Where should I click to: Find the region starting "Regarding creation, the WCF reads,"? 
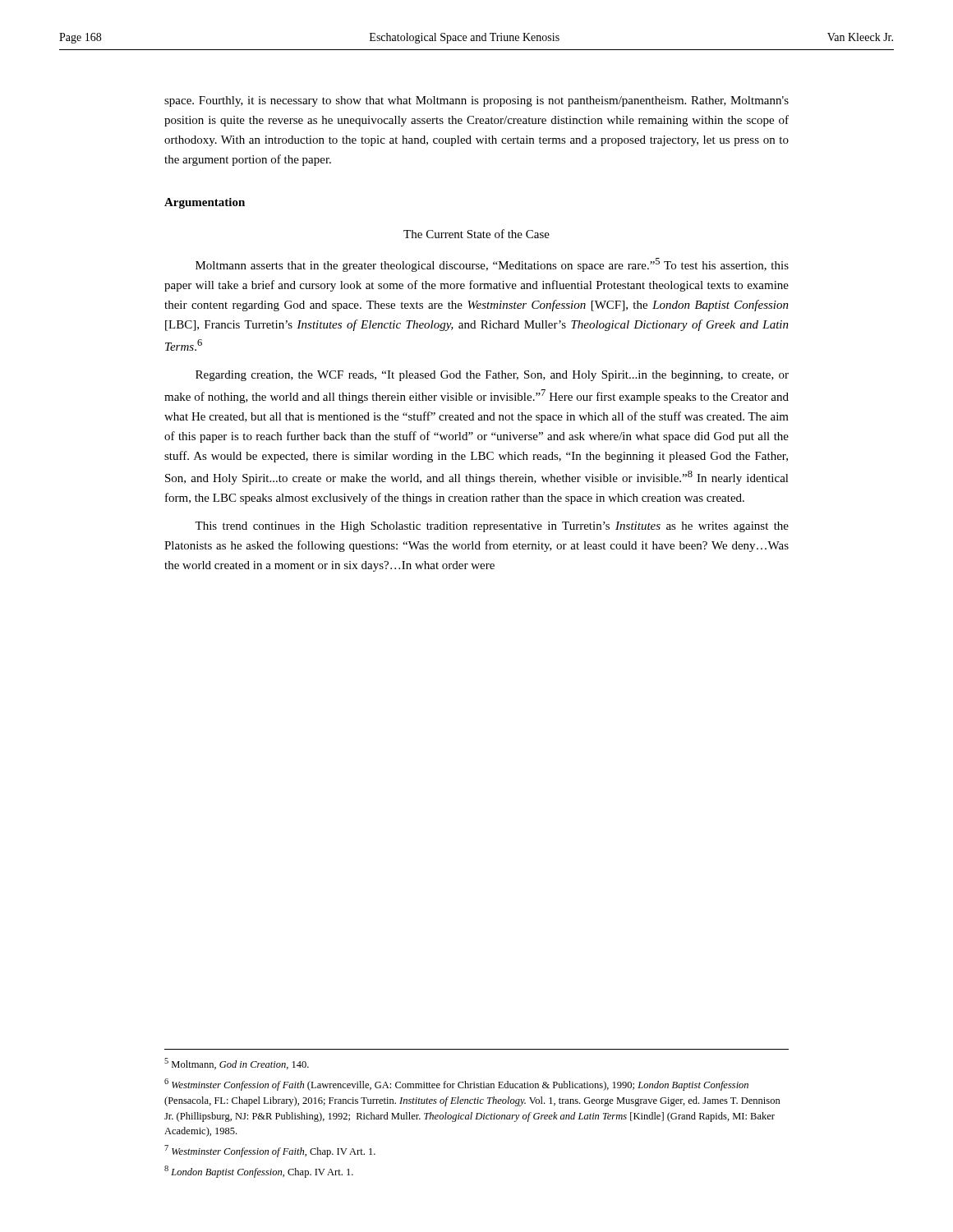(476, 436)
